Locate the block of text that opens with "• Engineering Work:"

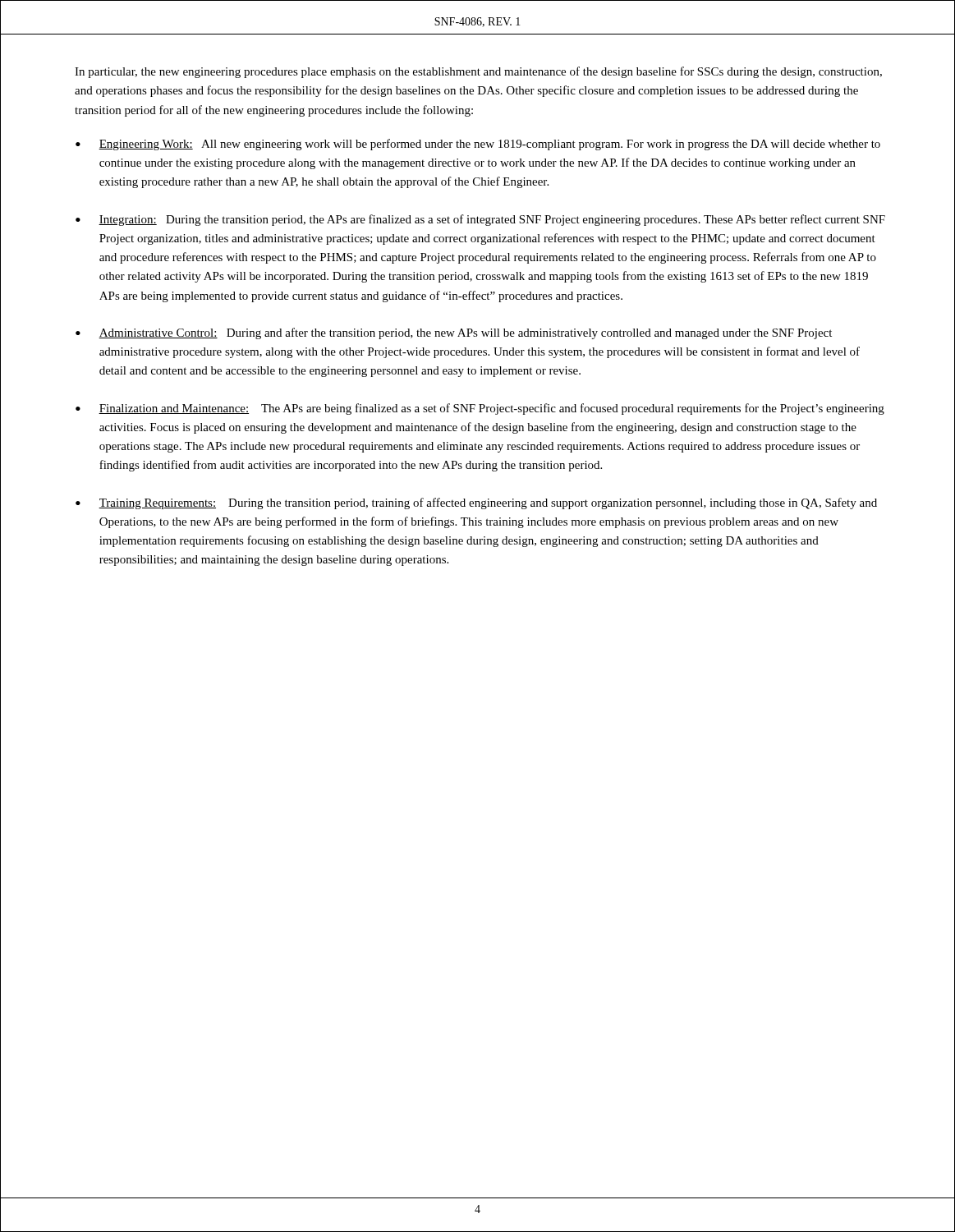tap(482, 163)
